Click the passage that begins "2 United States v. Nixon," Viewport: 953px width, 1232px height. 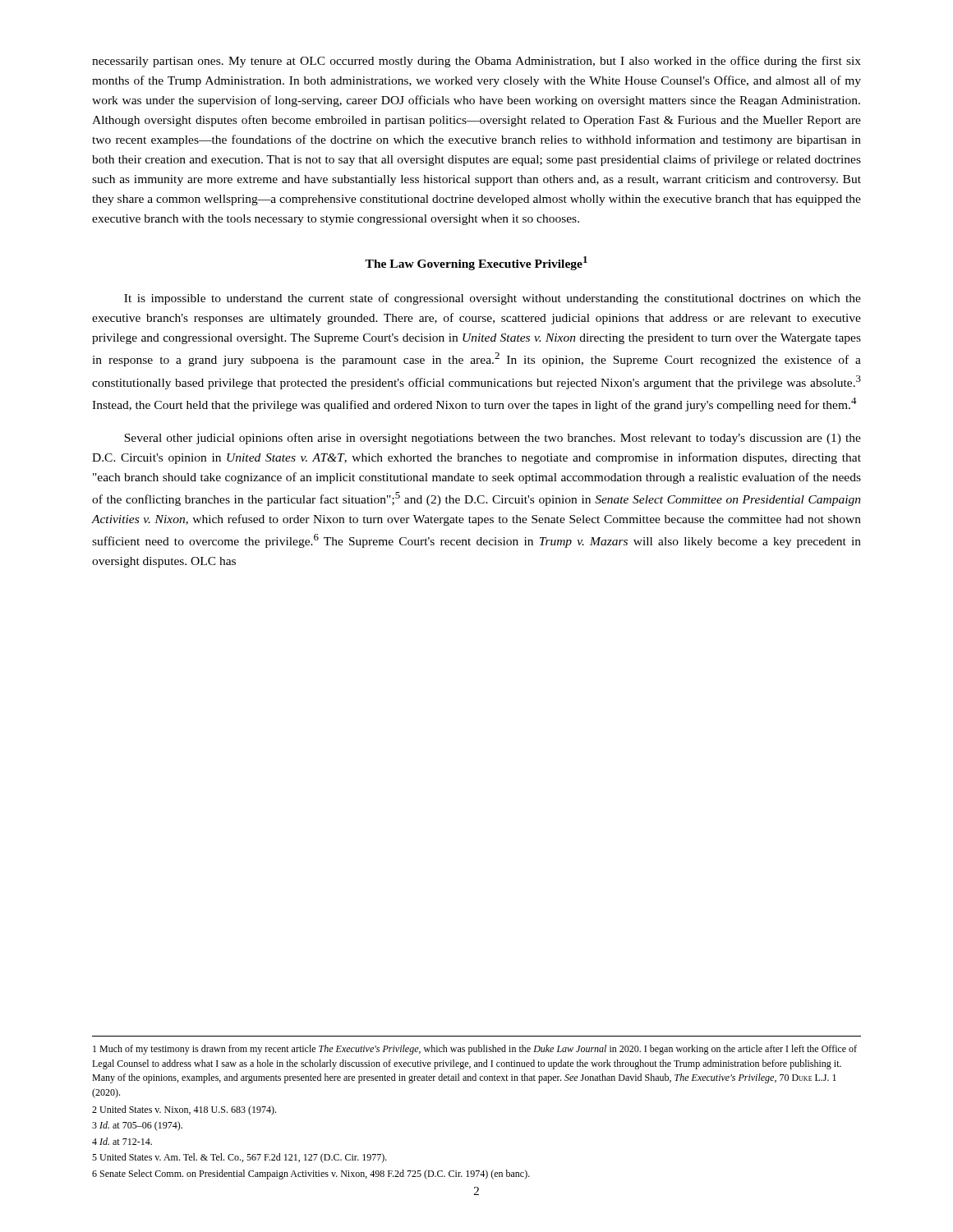[184, 1110]
